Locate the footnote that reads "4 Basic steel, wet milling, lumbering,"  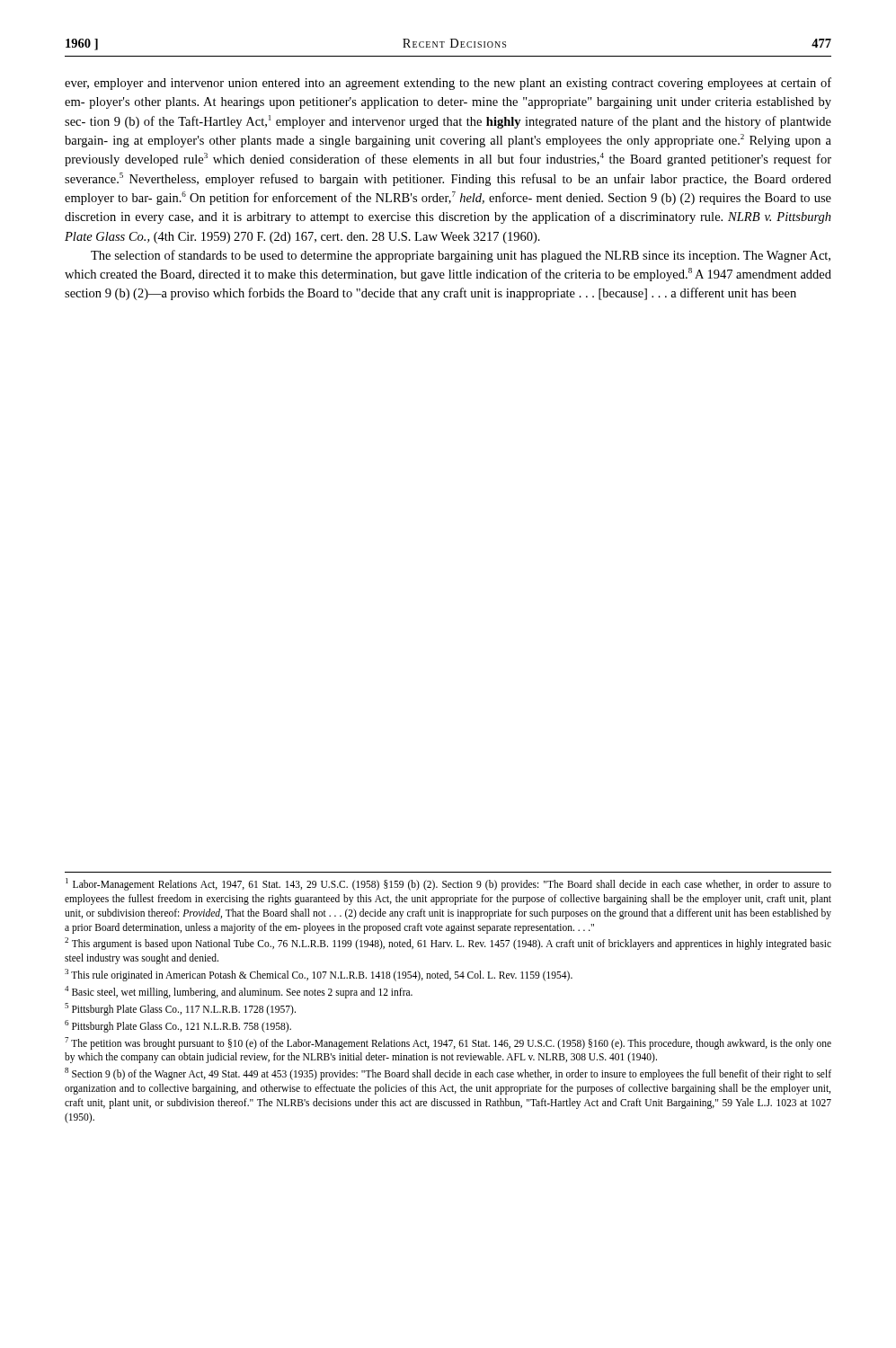pos(239,992)
